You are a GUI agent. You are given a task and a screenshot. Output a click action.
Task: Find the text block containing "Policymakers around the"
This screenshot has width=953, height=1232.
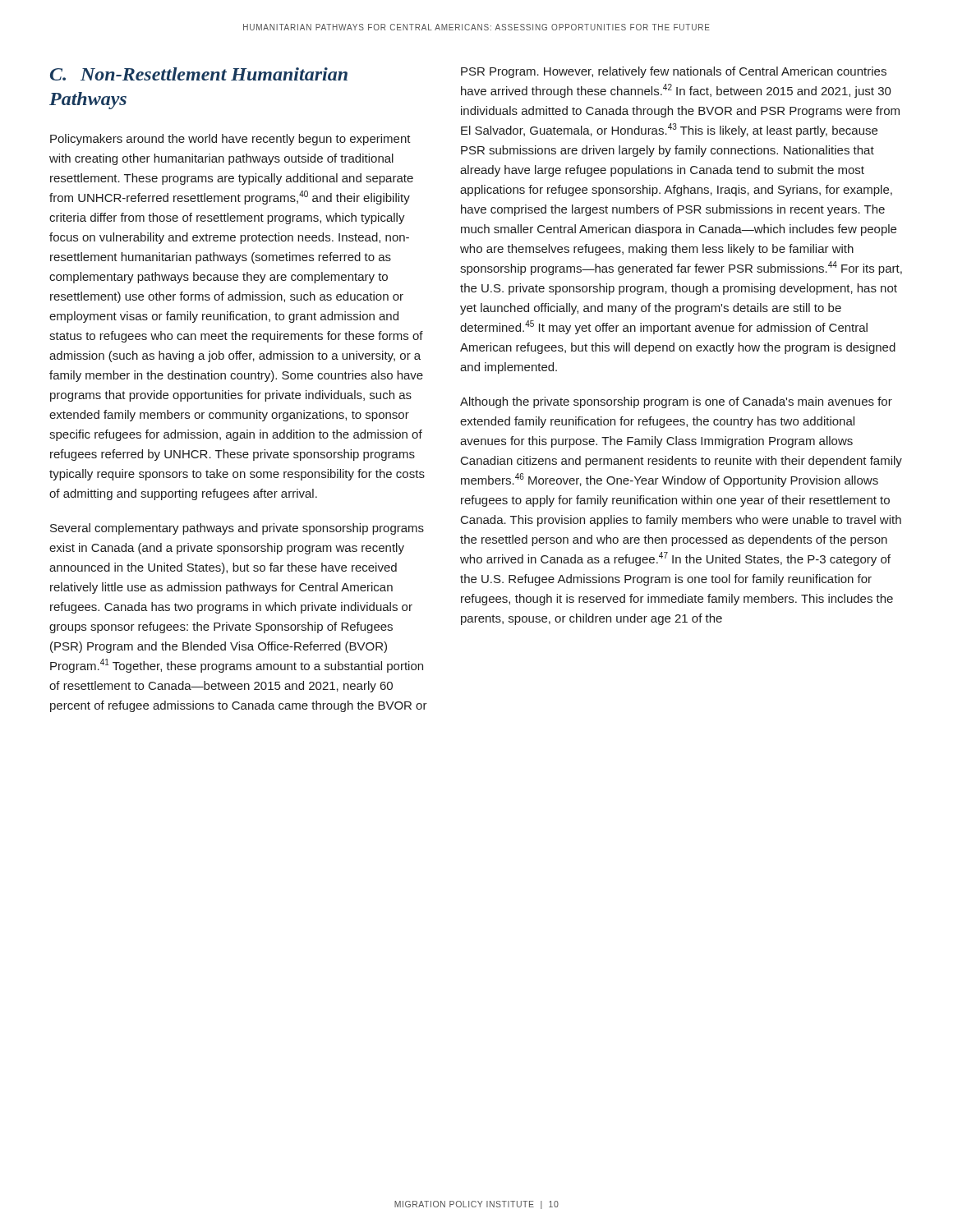click(237, 316)
